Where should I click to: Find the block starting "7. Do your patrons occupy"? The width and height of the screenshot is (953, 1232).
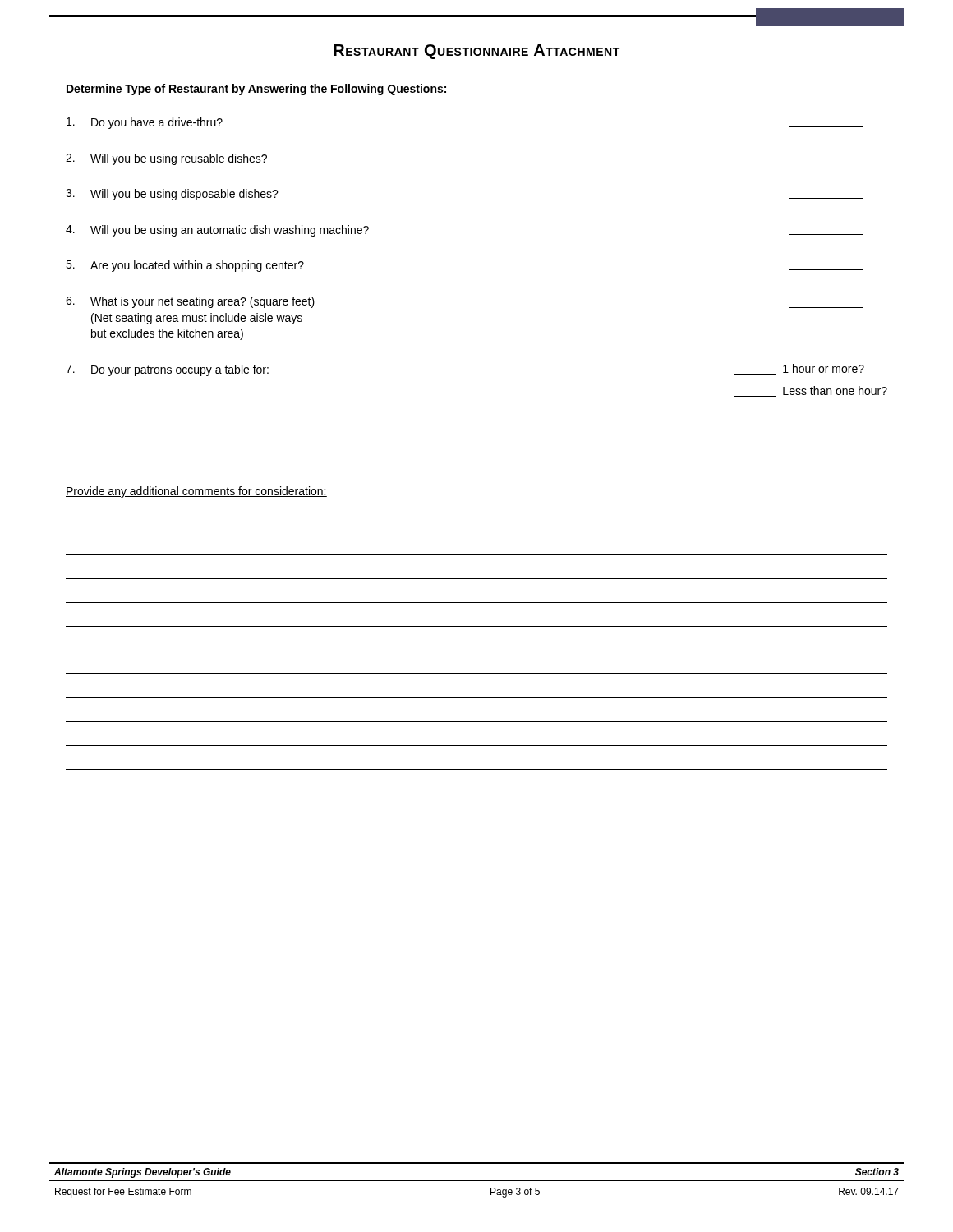pos(177,370)
